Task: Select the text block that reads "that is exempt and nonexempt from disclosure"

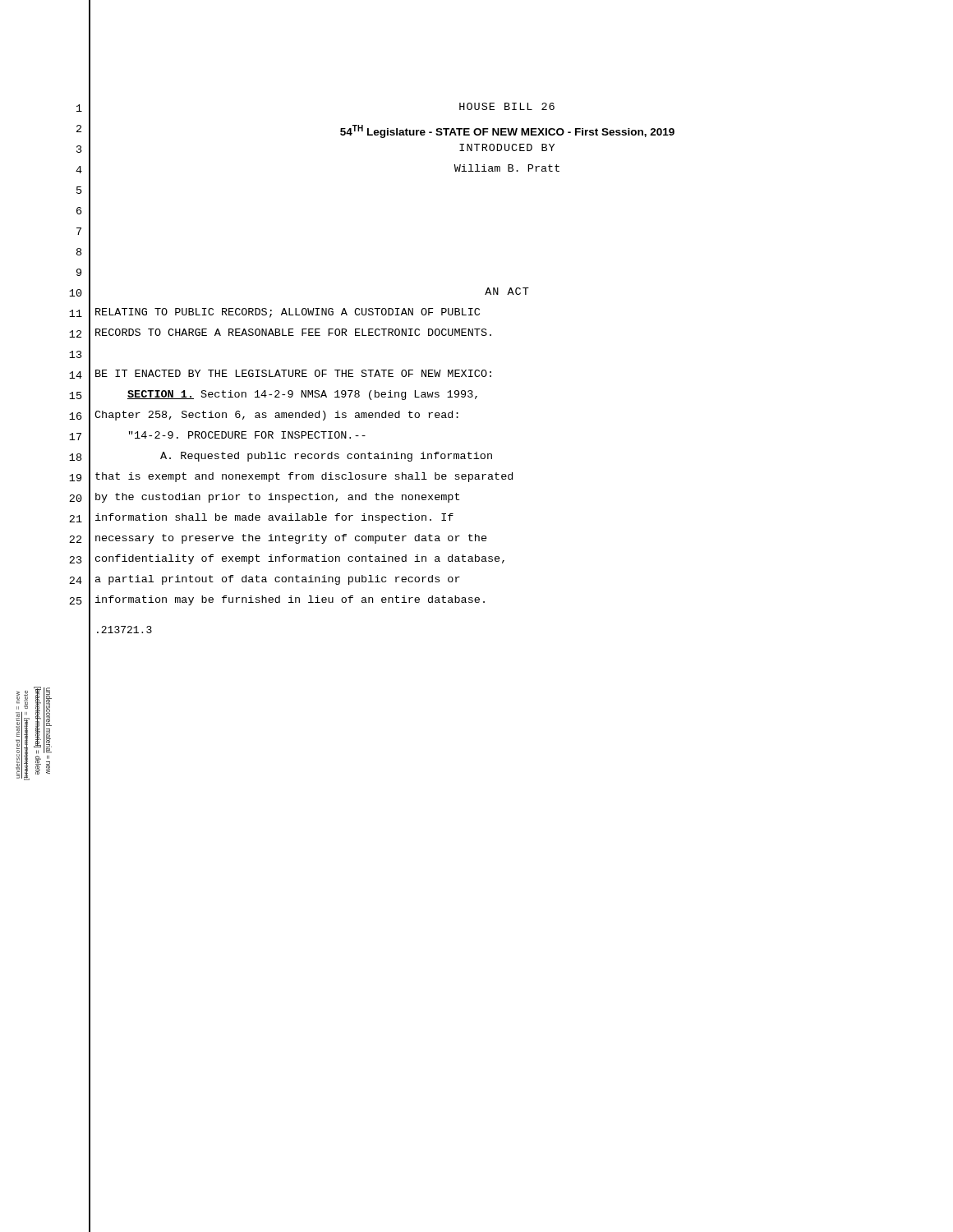Action: 304,477
